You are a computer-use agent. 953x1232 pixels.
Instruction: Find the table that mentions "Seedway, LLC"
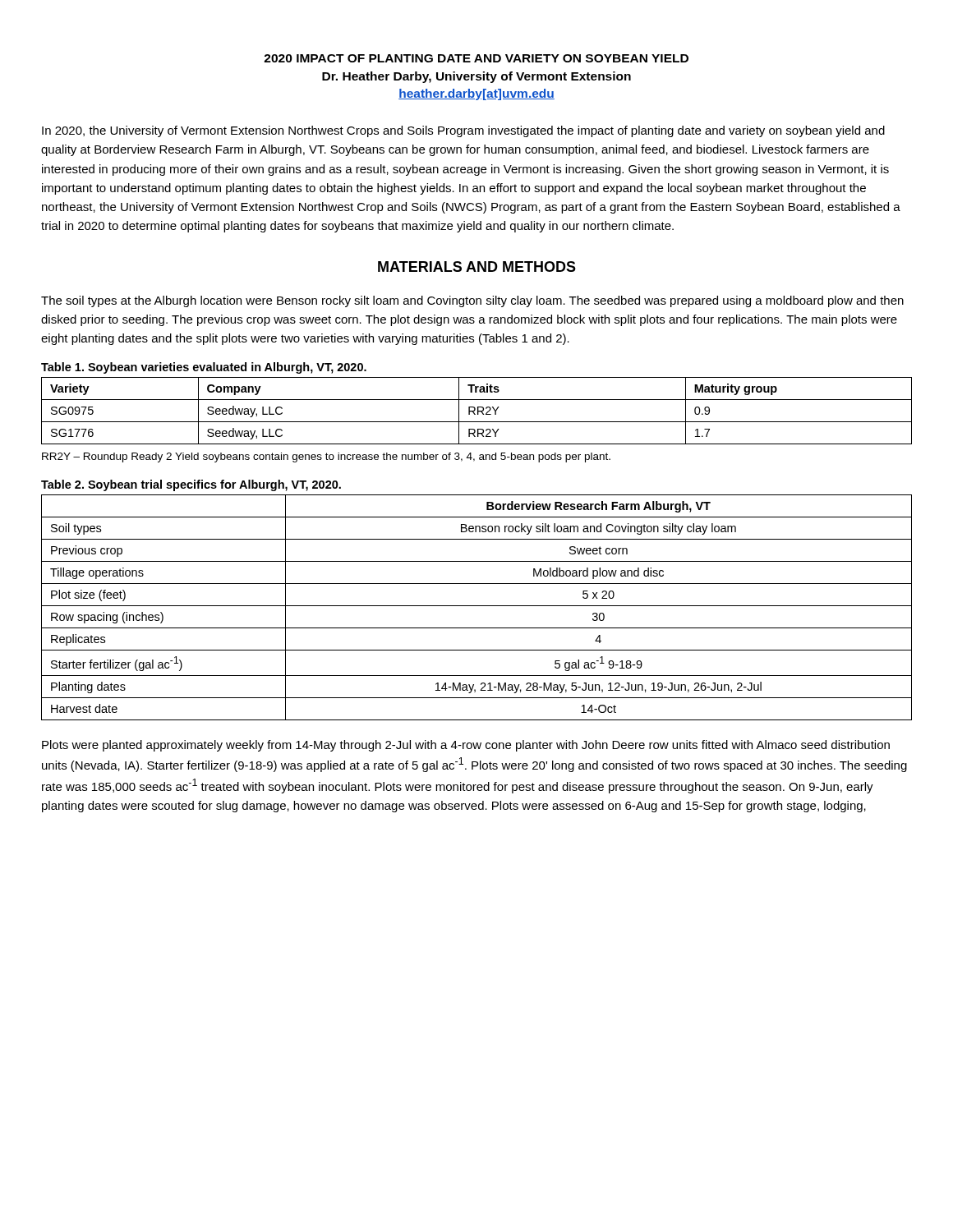(x=476, y=411)
